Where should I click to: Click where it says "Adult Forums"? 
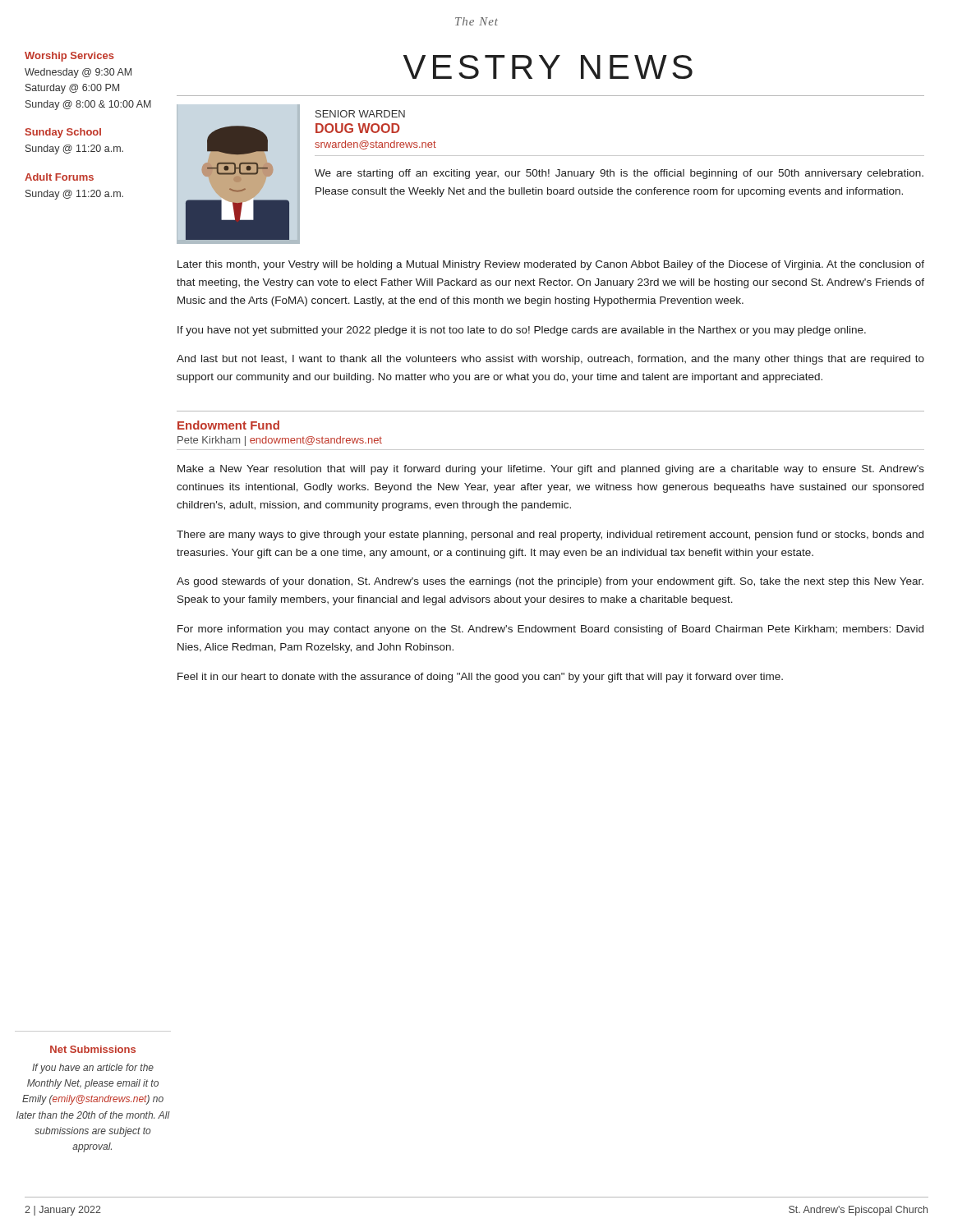[59, 177]
